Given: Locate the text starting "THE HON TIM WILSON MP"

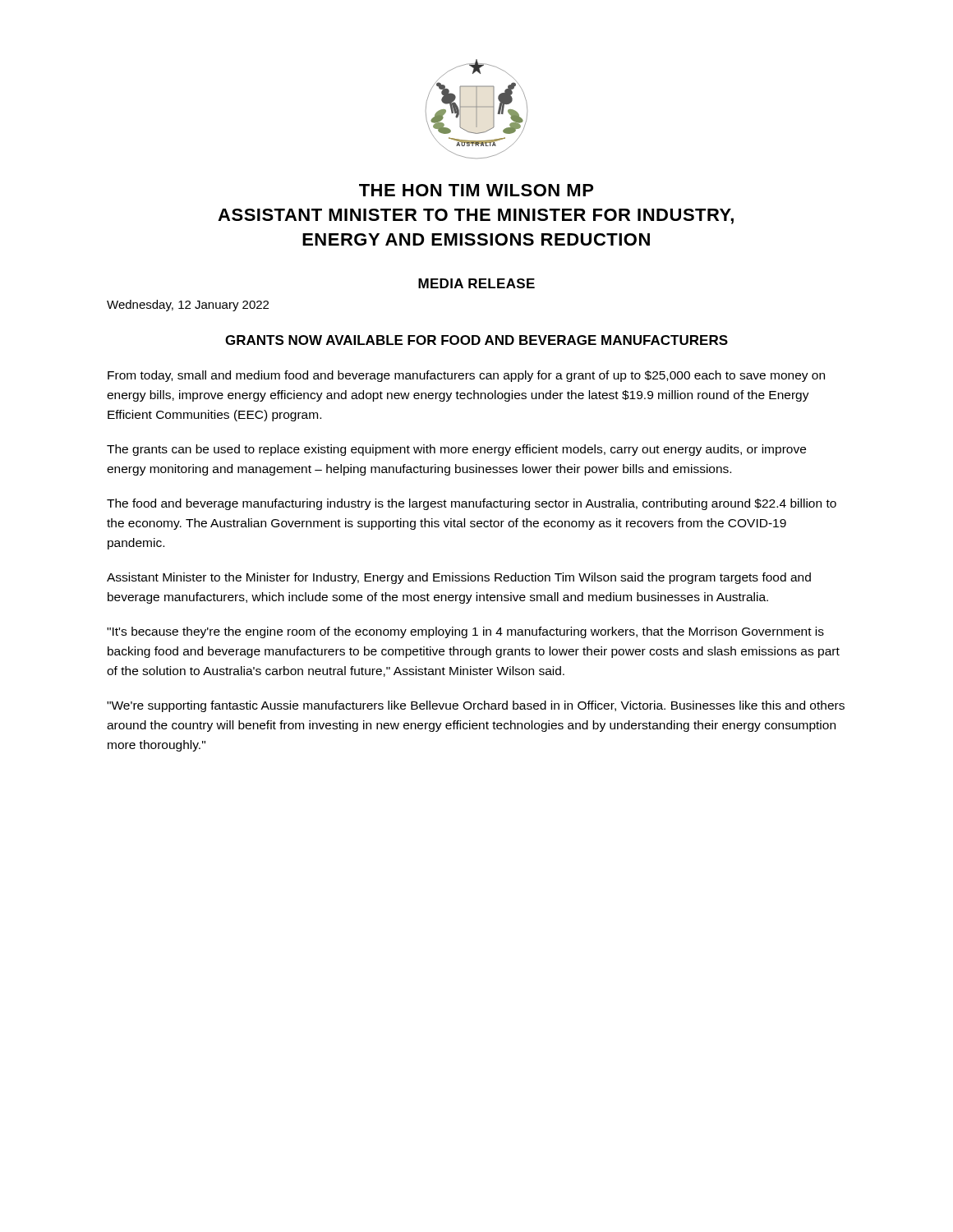Looking at the screenshot, I should click(476, 216).
